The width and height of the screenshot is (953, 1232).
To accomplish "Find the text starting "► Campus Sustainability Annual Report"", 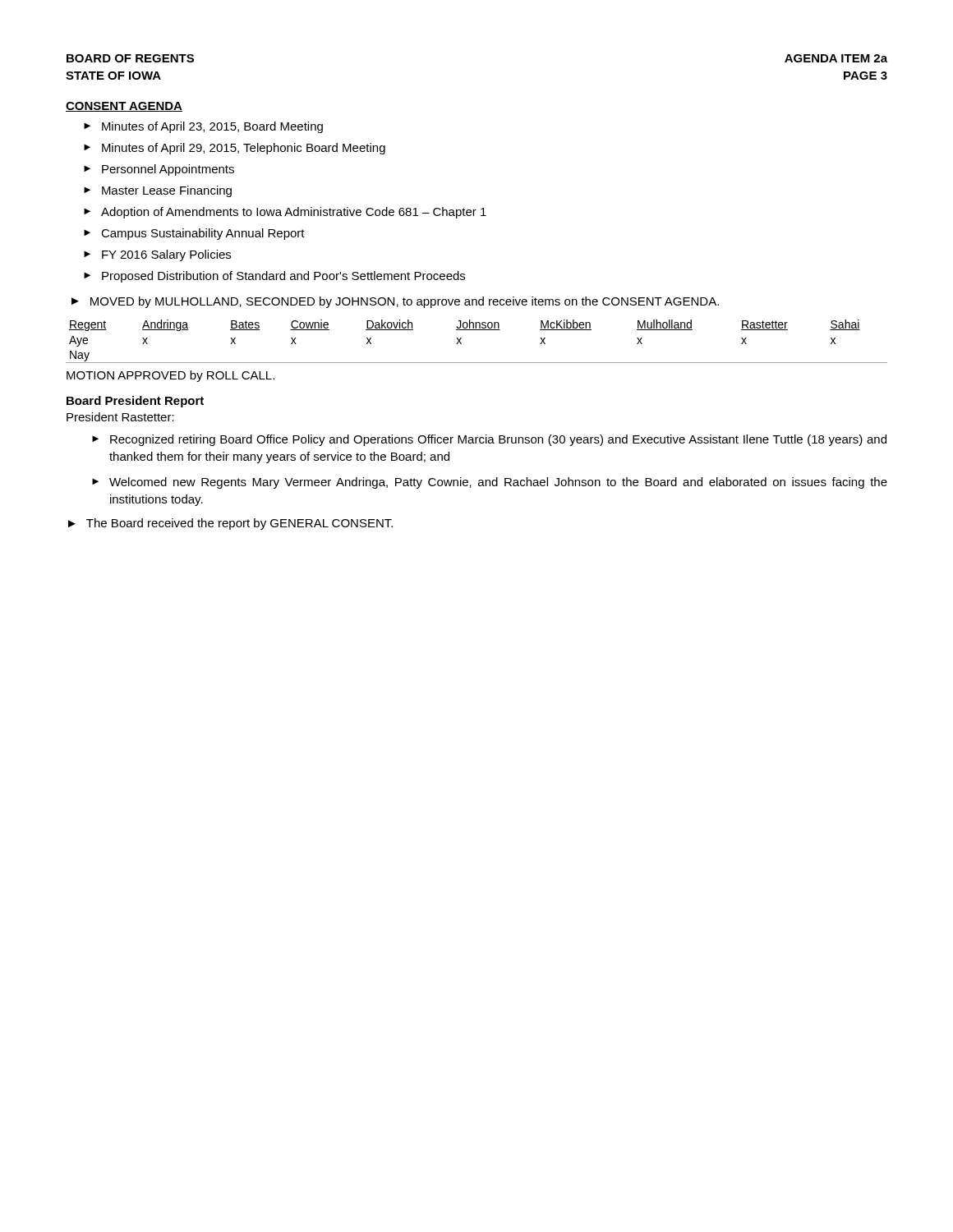I will tap(193, 233).
